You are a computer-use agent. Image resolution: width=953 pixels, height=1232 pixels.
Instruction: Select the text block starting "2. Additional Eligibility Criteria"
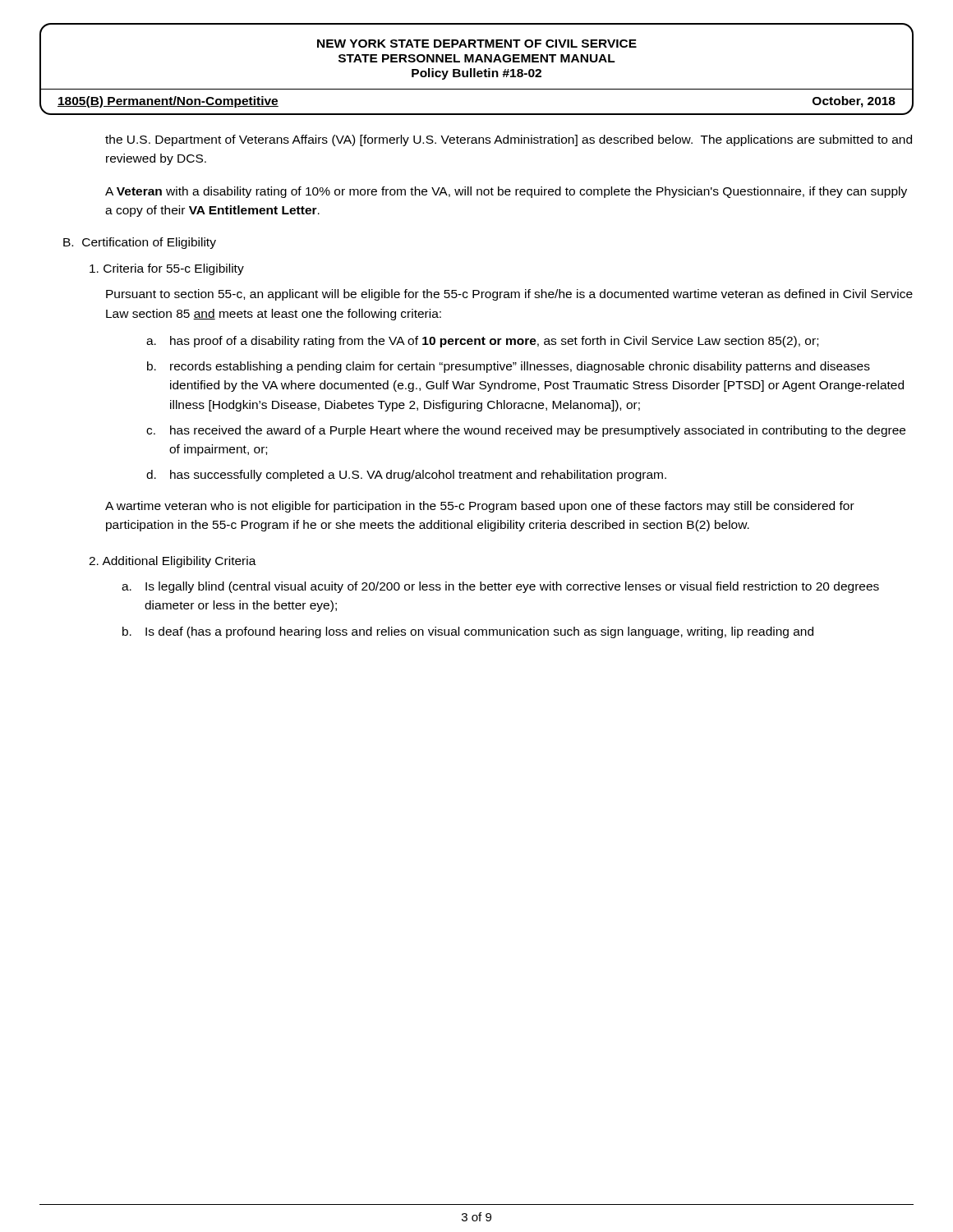click(172, 561)
